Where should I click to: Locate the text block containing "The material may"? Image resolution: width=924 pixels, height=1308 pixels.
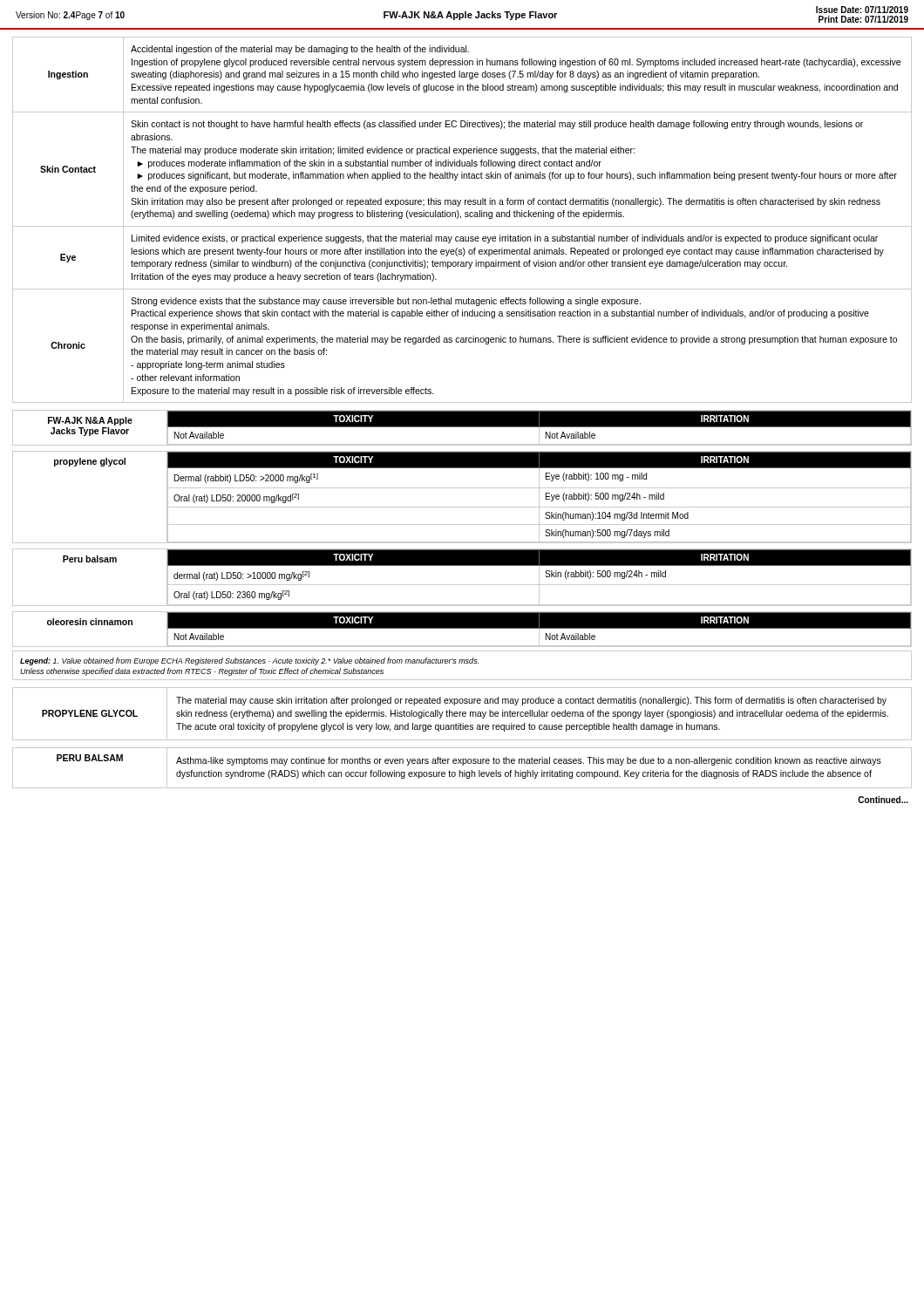(x=533, y=713)
